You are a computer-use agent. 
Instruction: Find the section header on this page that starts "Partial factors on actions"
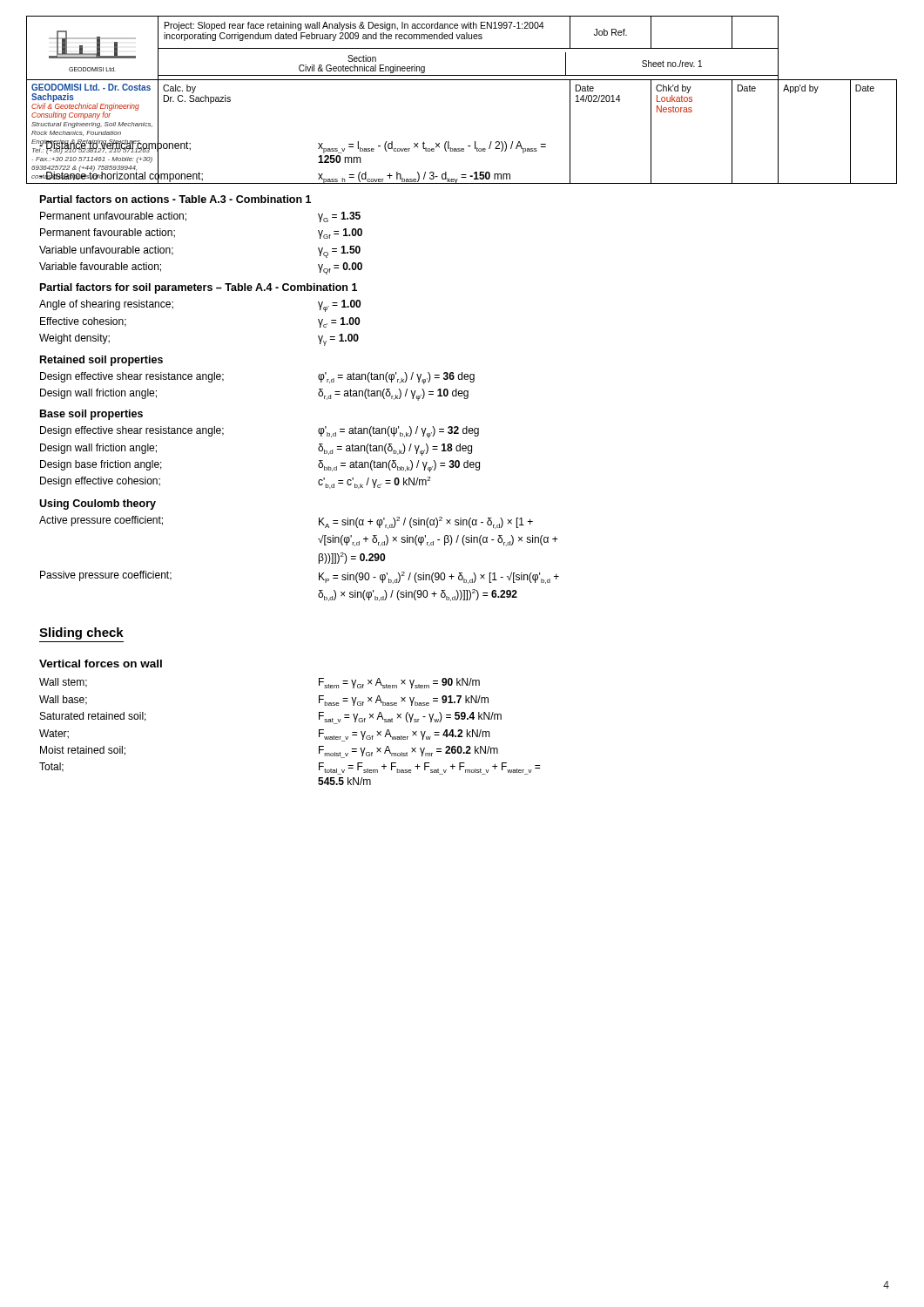[x=175, y=199]
